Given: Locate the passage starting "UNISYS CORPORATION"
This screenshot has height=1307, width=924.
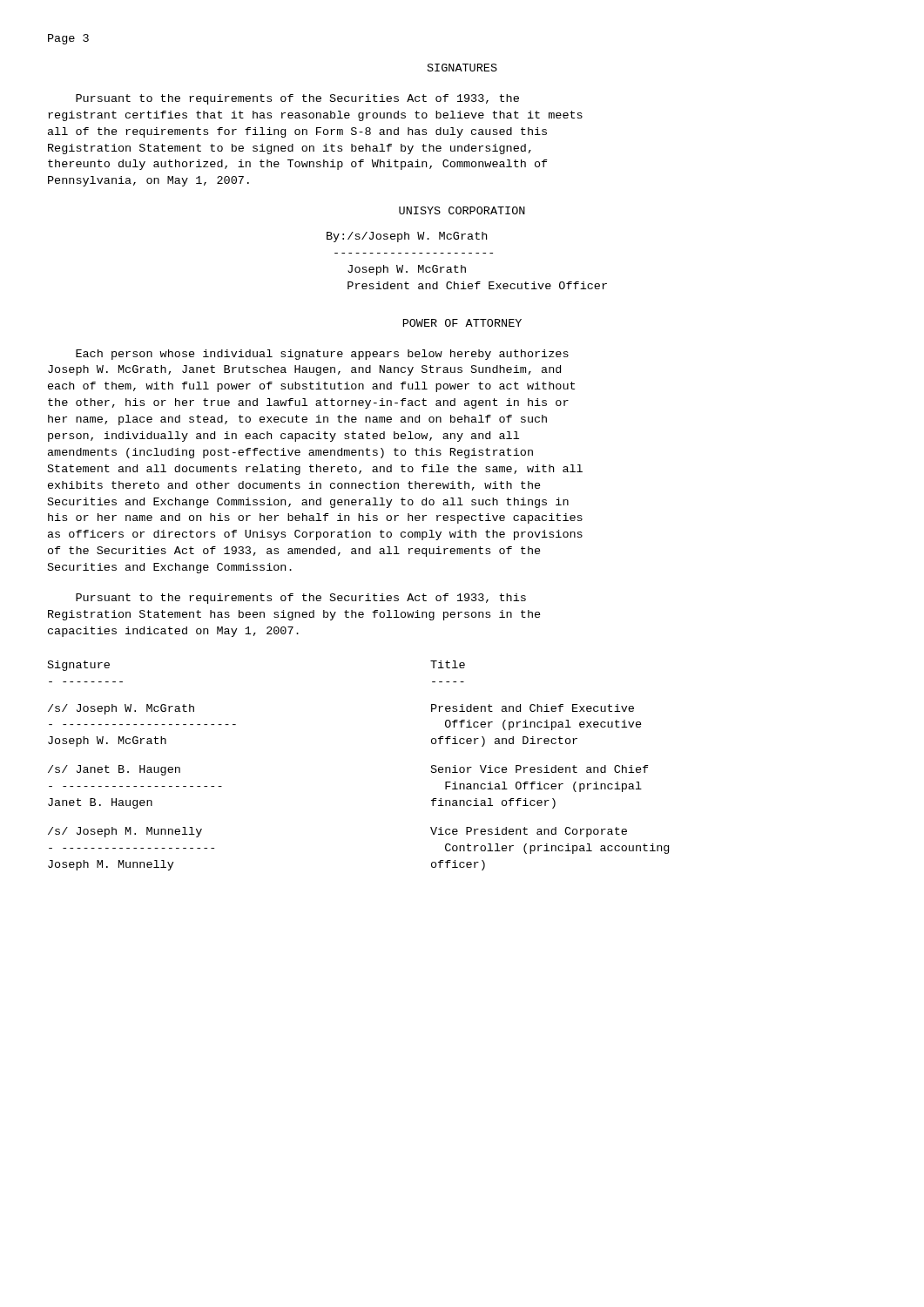Looking at the screenshot, I should (462, 211).
